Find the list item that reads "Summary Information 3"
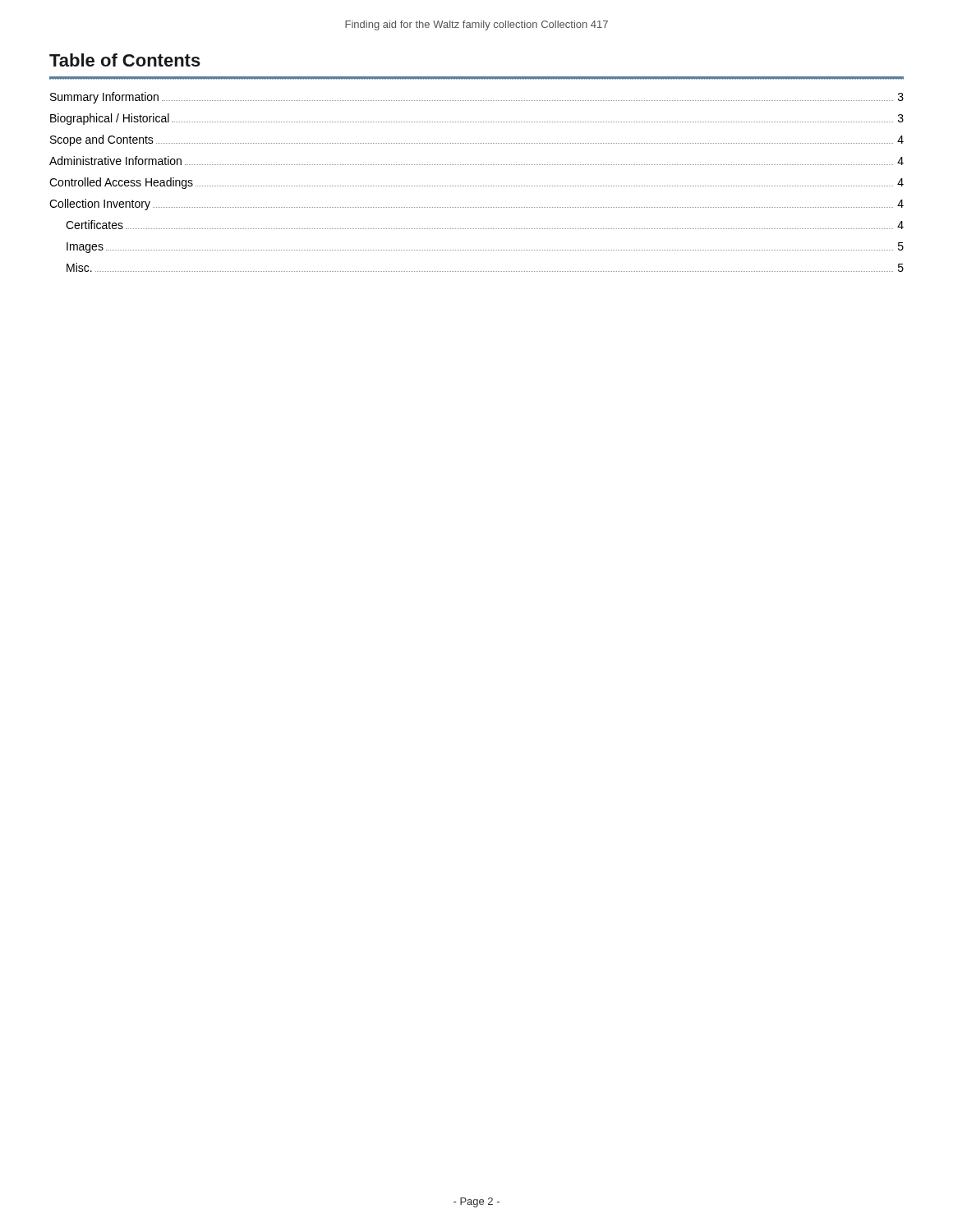 tap(476, 97)
